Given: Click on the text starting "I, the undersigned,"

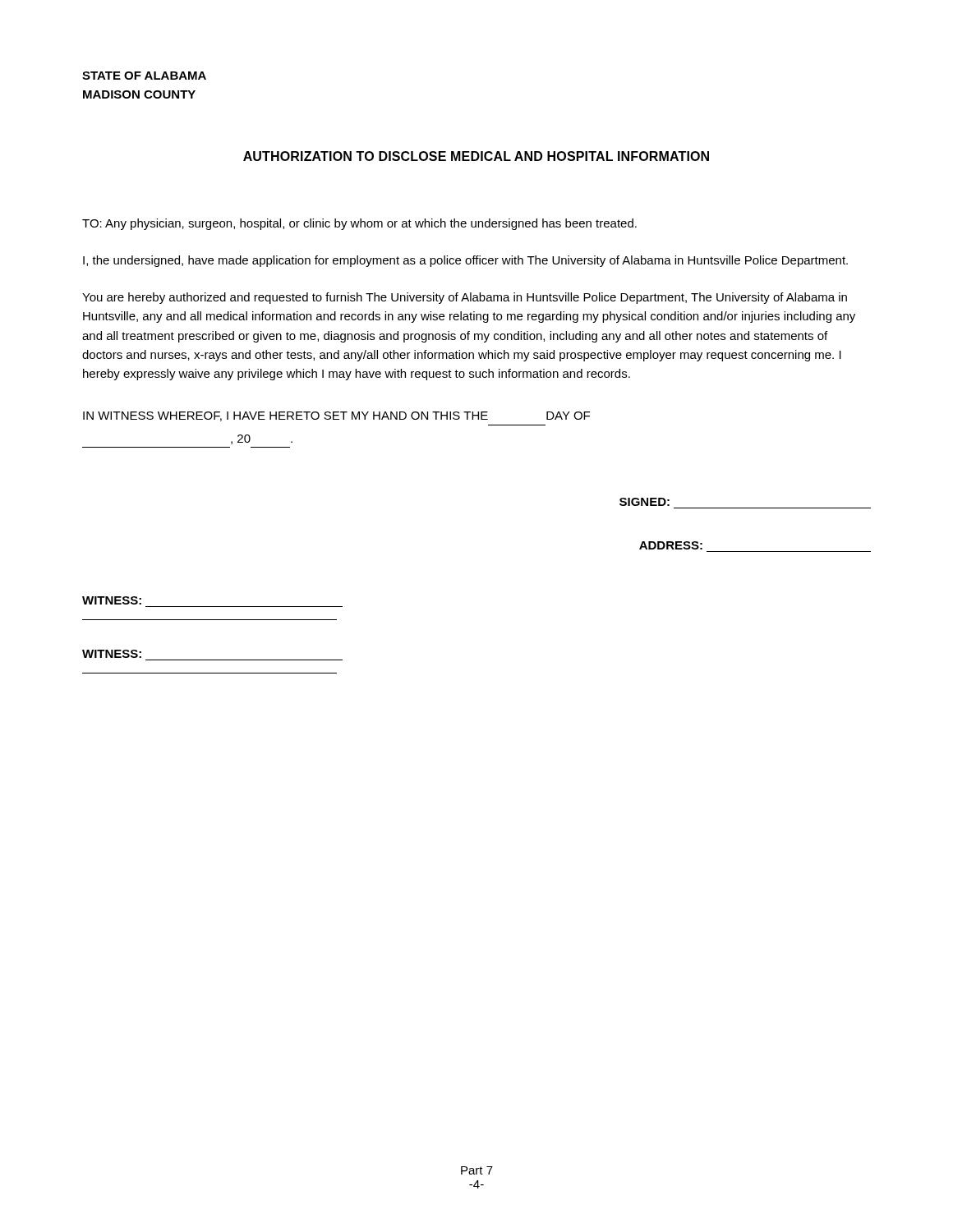Looking at the screenshot, I should [x=466, y=260].
